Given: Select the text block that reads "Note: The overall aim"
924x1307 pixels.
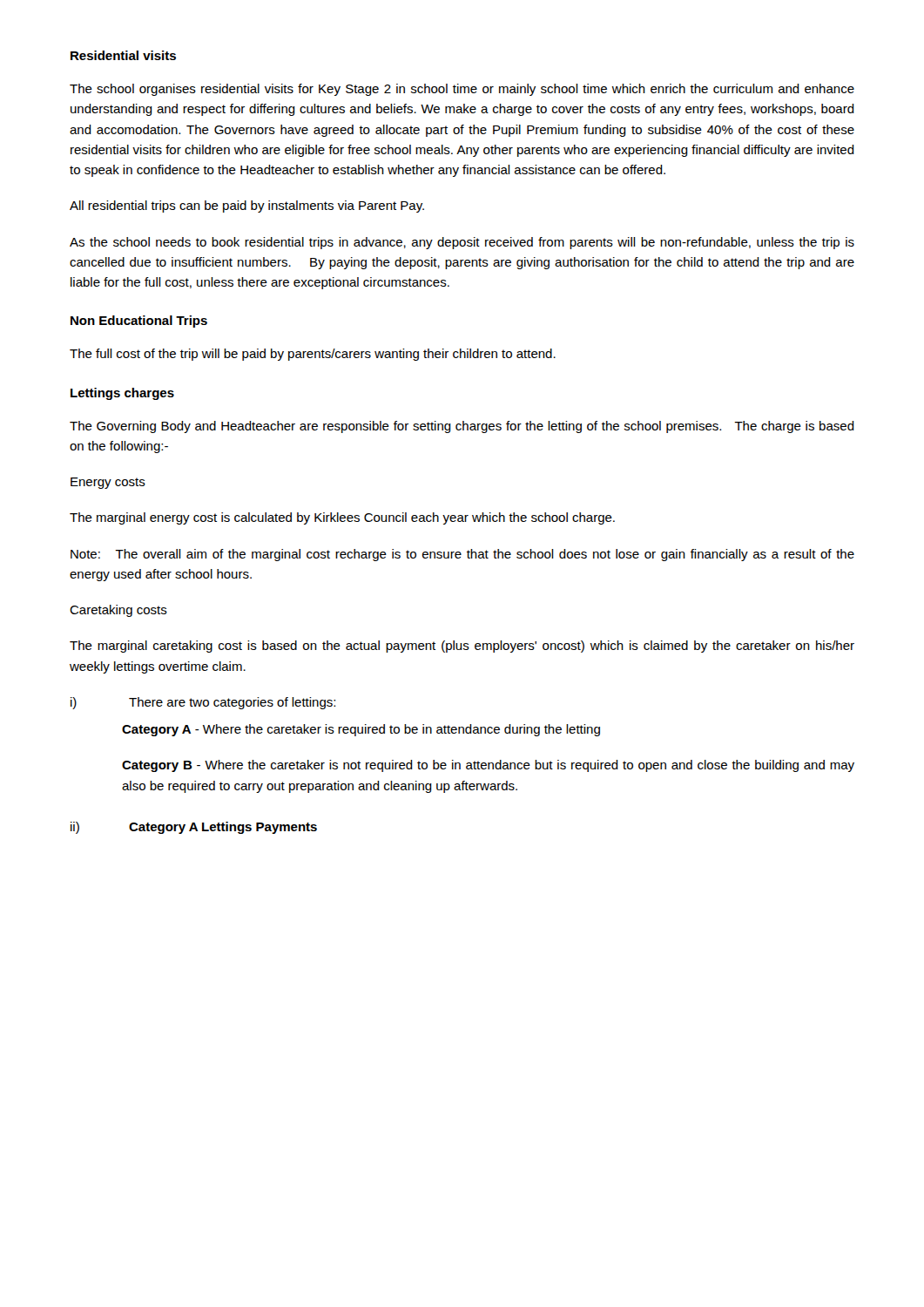Looking at the screenshot, I should [x=462, y=563].
